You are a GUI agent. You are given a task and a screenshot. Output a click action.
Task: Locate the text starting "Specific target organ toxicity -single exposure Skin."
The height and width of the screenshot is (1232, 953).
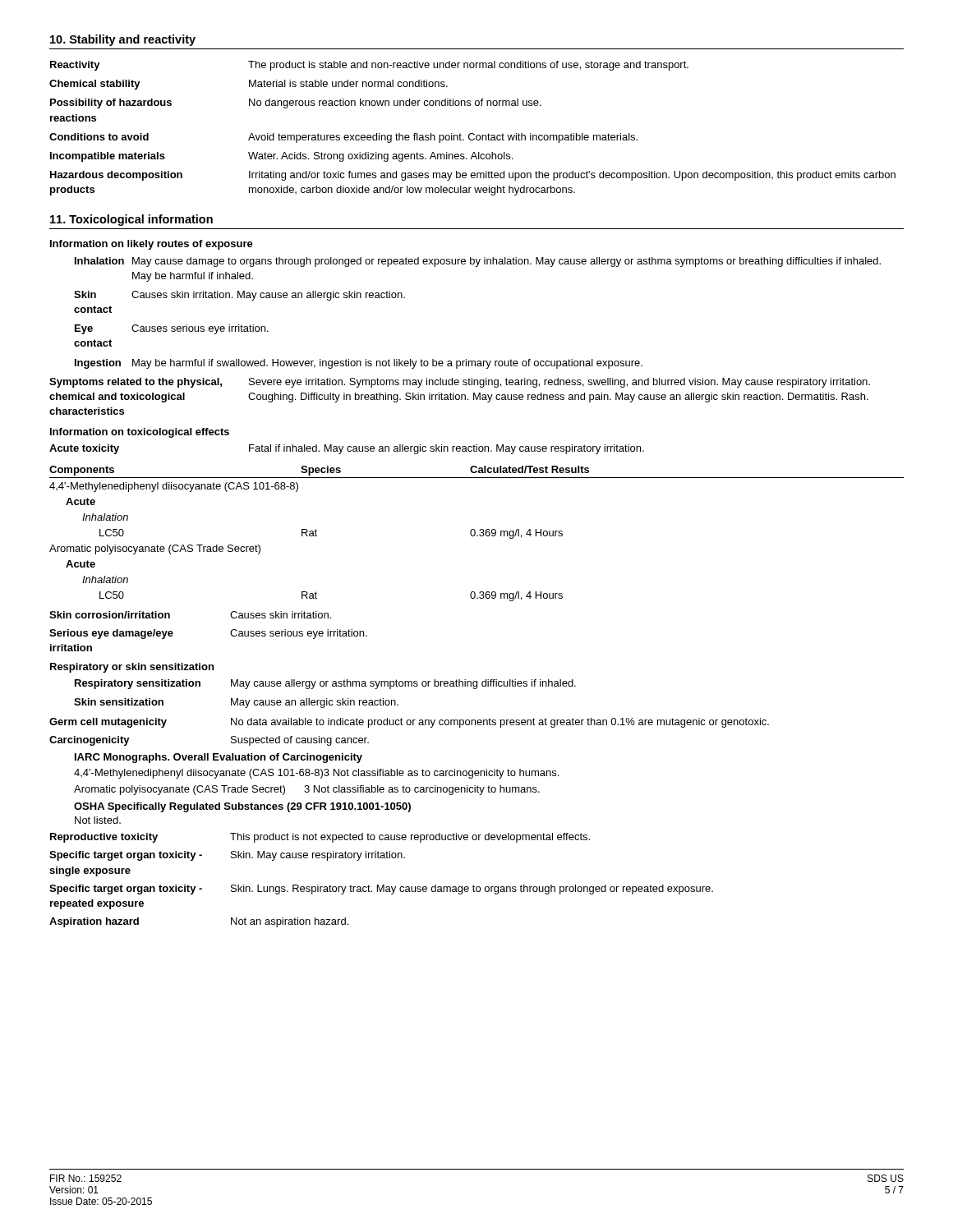tap(227, 856)
